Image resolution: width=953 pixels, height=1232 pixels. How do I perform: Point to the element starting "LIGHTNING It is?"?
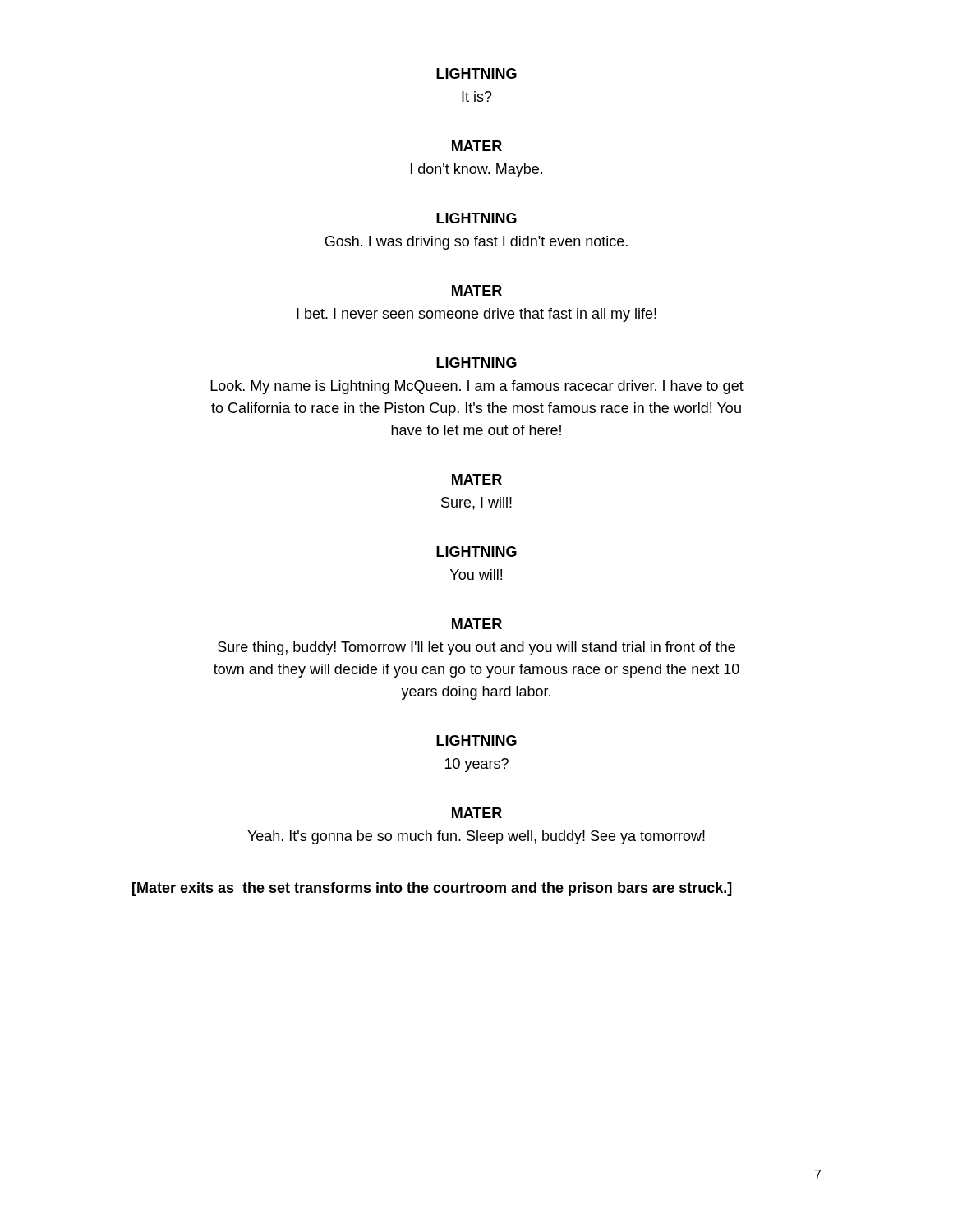pyautogui.click(x=476, y=87)
